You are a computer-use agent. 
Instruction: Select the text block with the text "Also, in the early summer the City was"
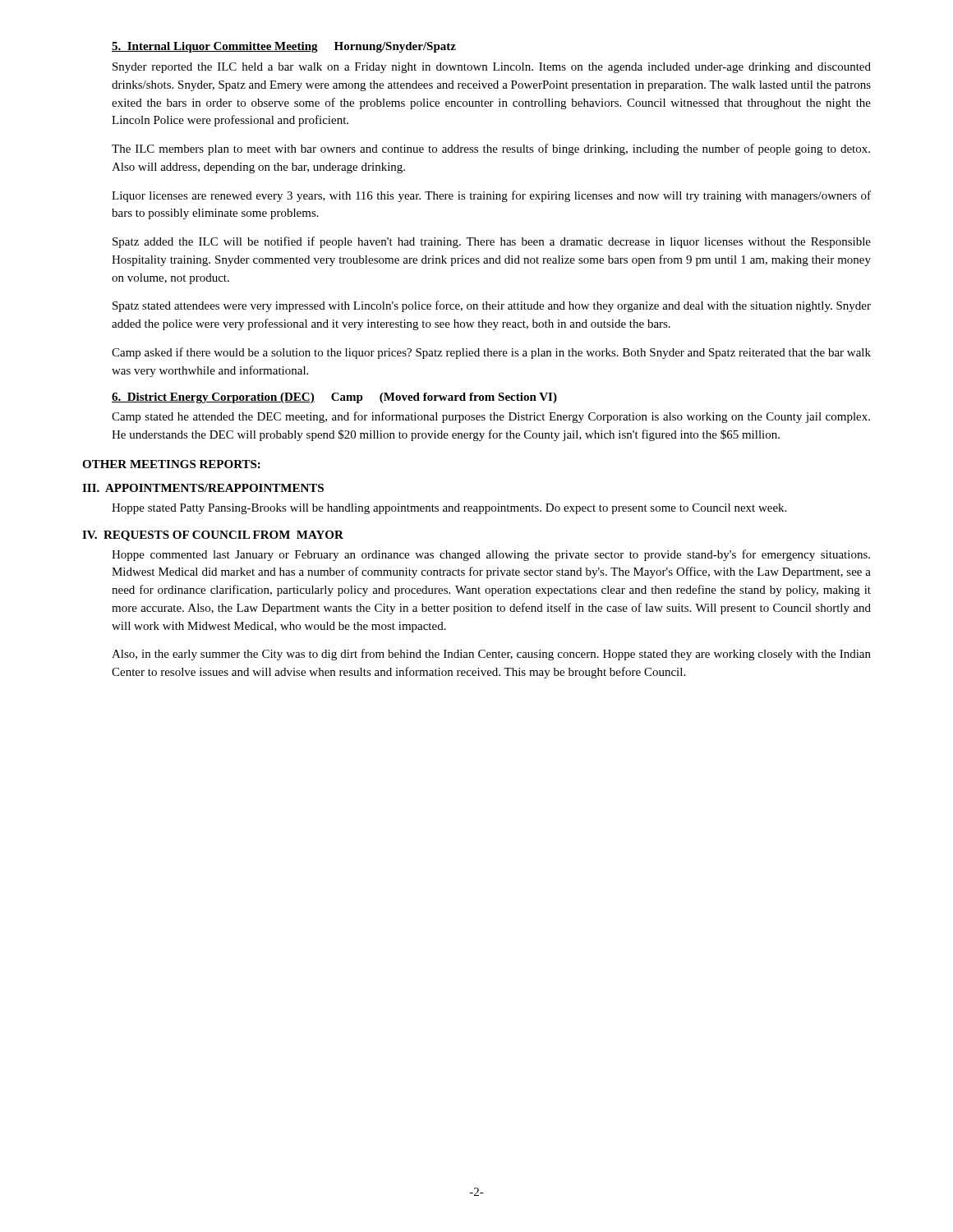coord(491,663)
